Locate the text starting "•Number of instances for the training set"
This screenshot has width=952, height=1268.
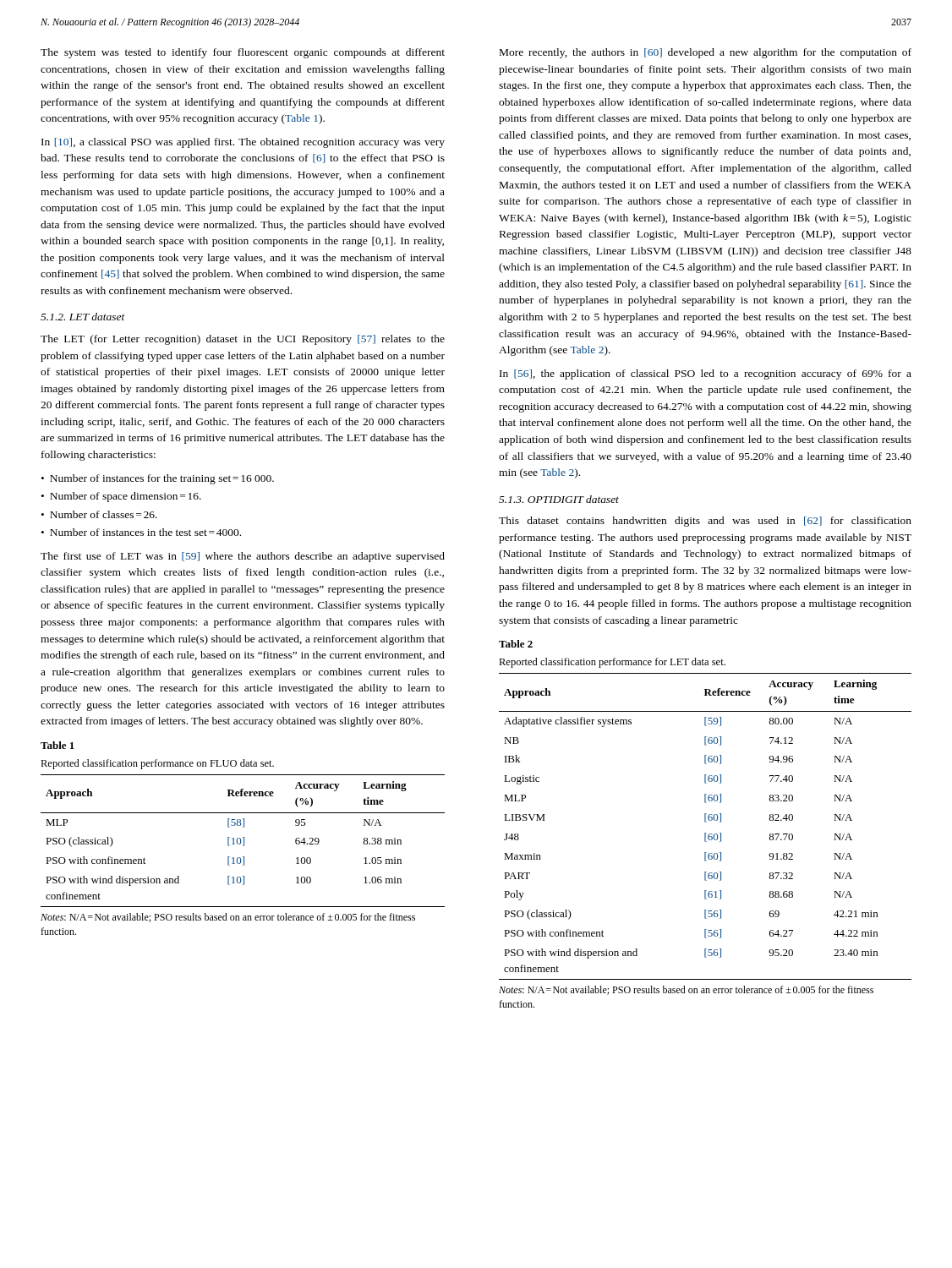pos(158,478)
